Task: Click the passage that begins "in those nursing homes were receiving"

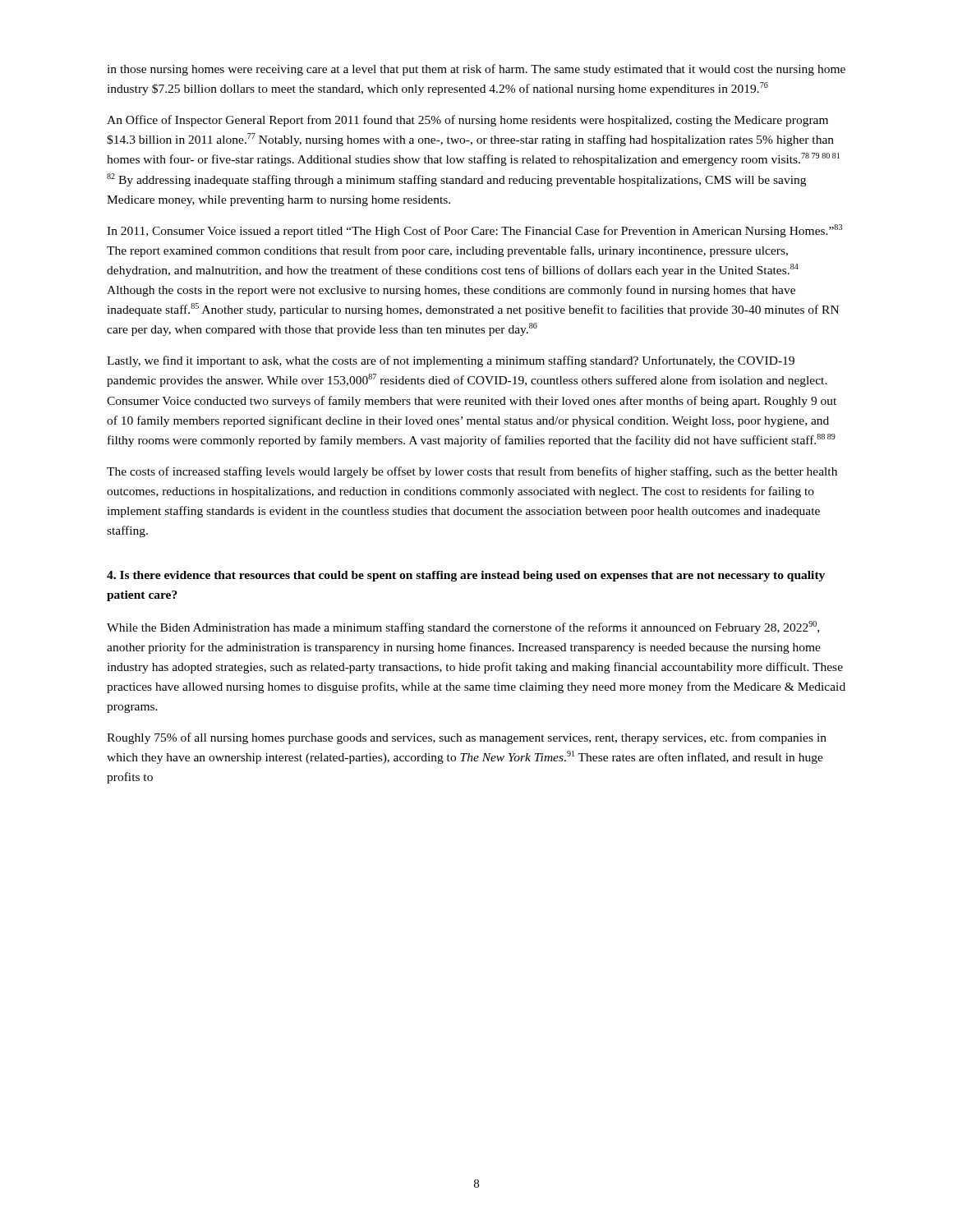Action: point(476,79)
